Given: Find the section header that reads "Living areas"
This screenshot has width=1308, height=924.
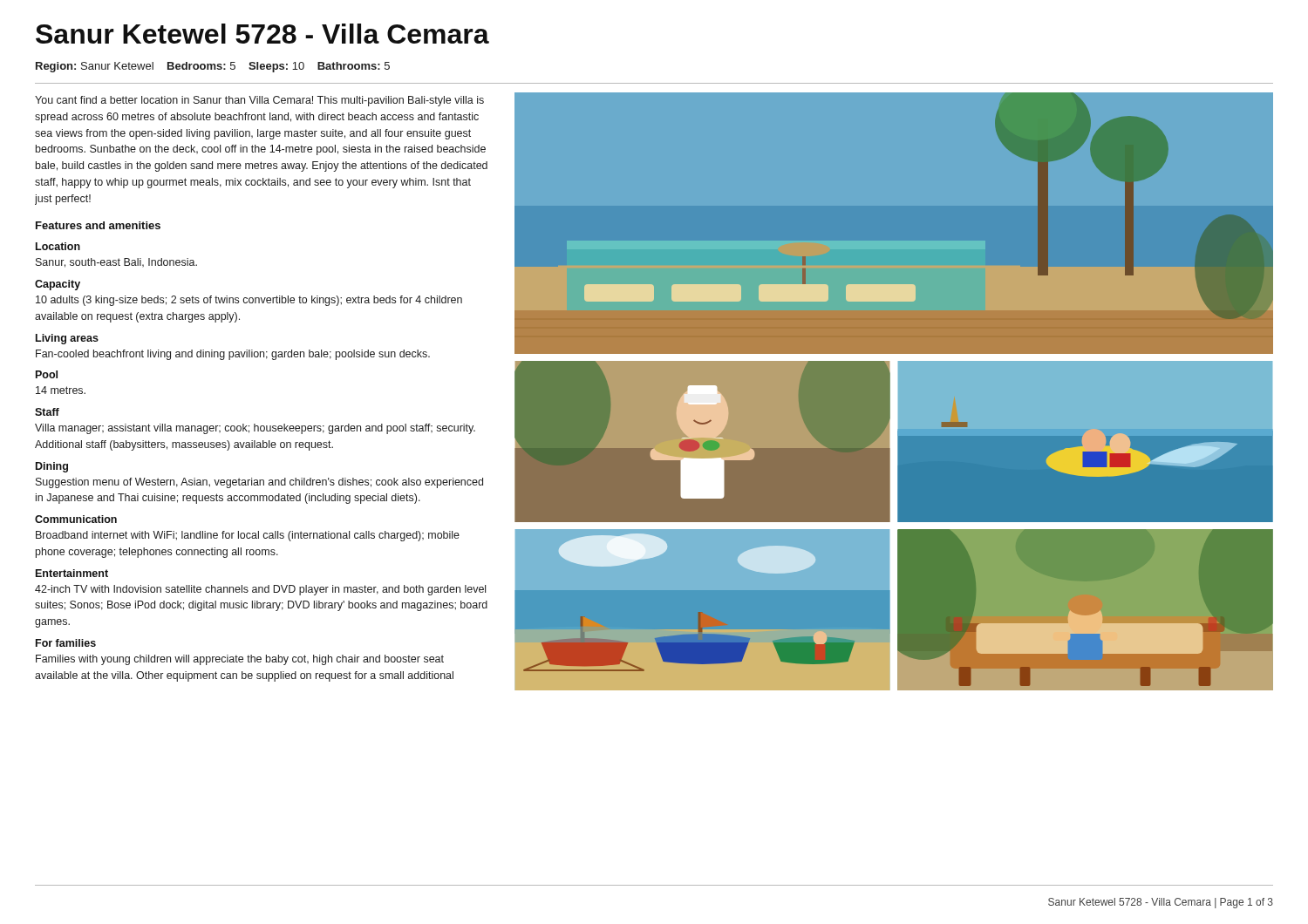Looking at the screenshot, I should (67, 338).
